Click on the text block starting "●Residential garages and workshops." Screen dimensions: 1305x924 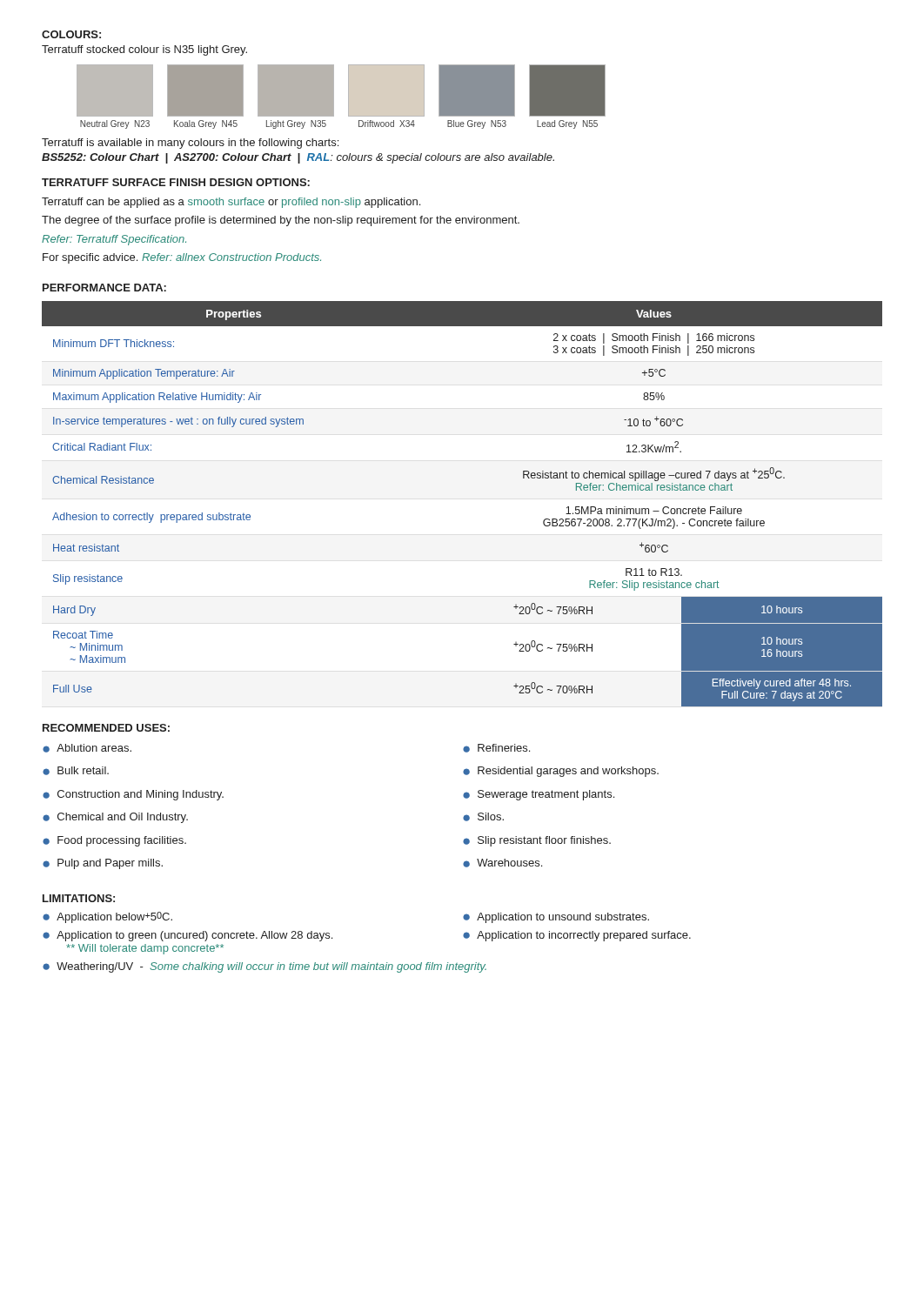pyautogui.click(x=561, y=772)
